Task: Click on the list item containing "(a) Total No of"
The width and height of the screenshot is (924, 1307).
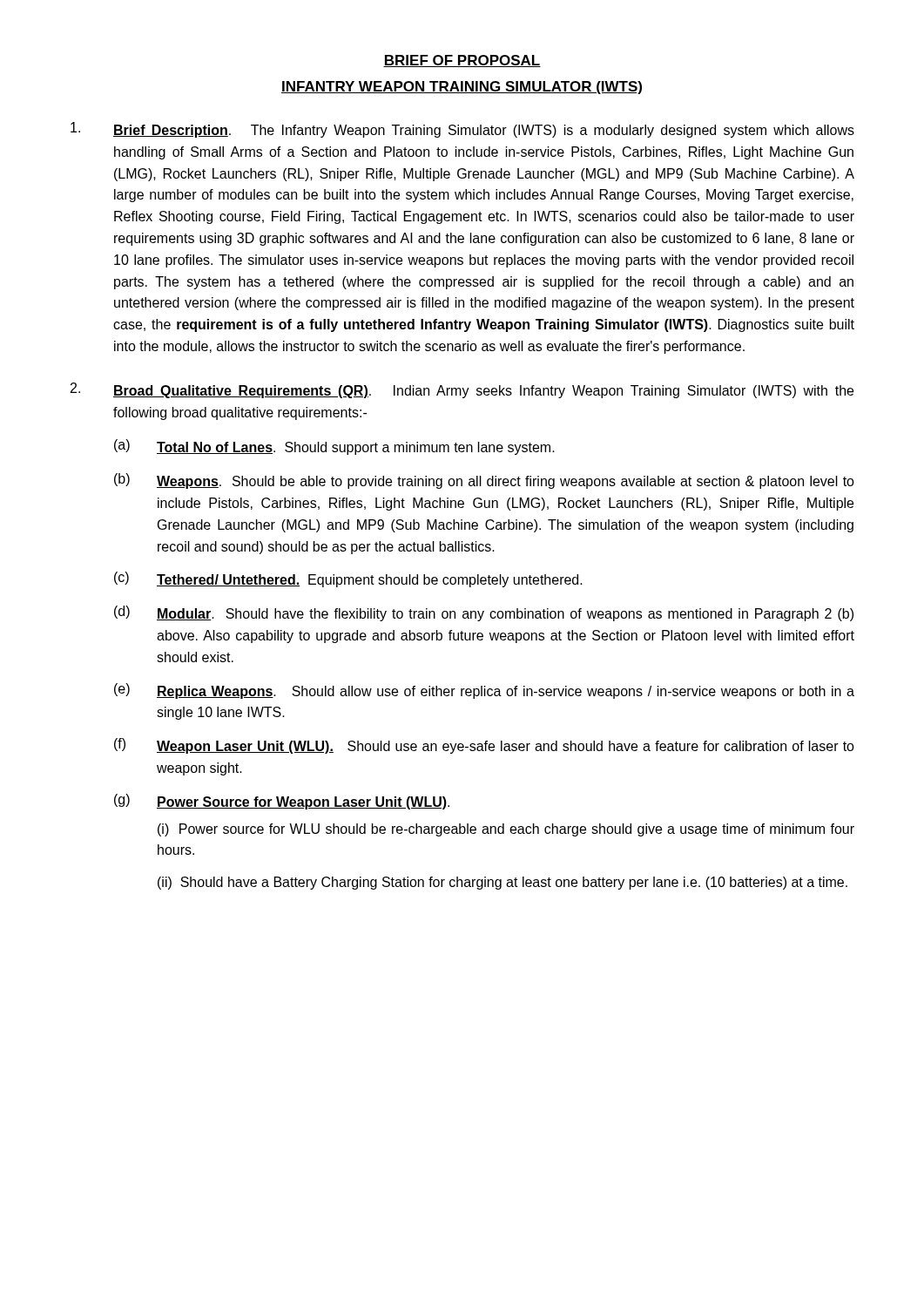Action: pyautogui.click(x=484, y=448)
